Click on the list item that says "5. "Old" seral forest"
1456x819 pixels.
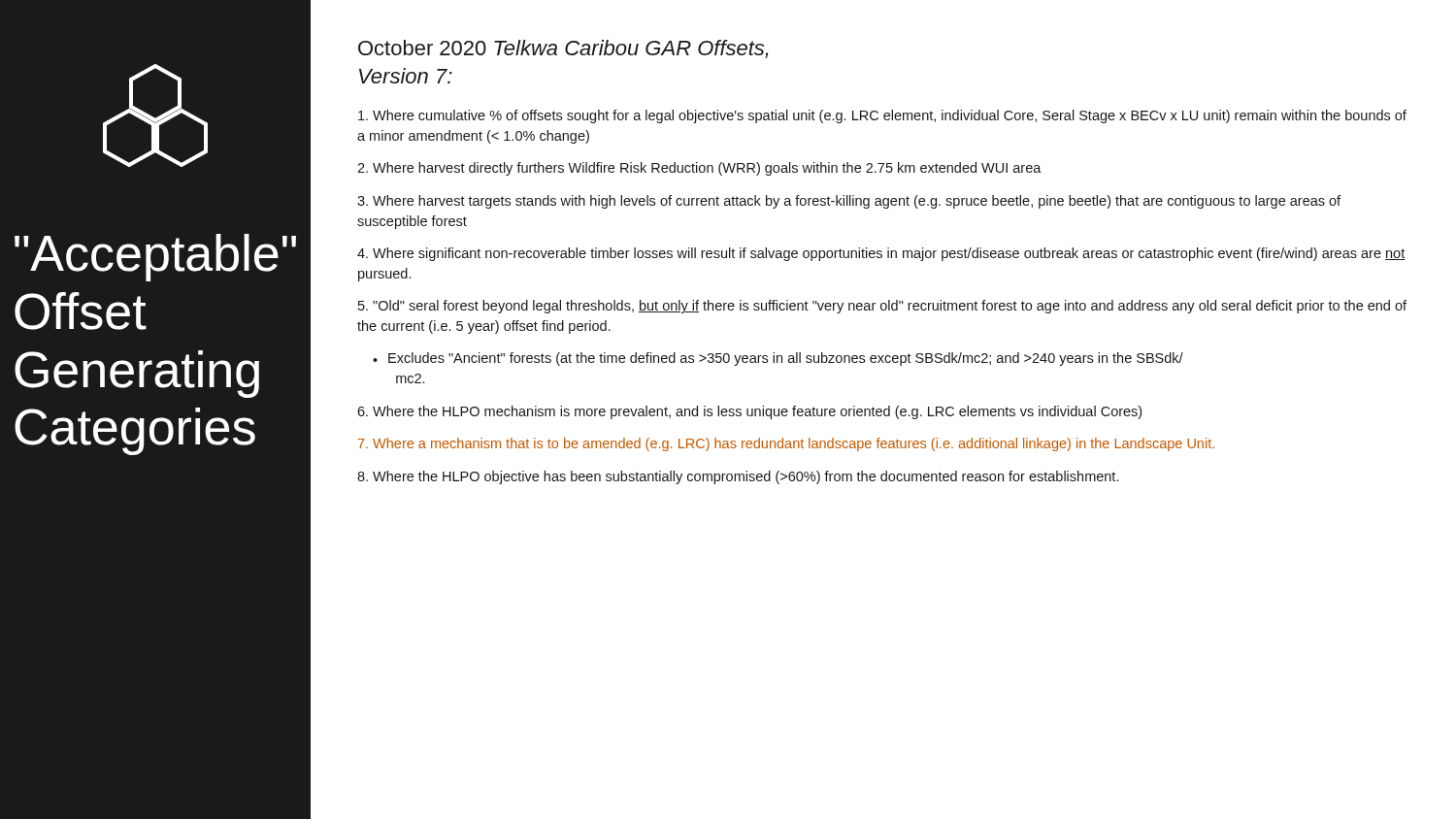click(x=882, y=316)
